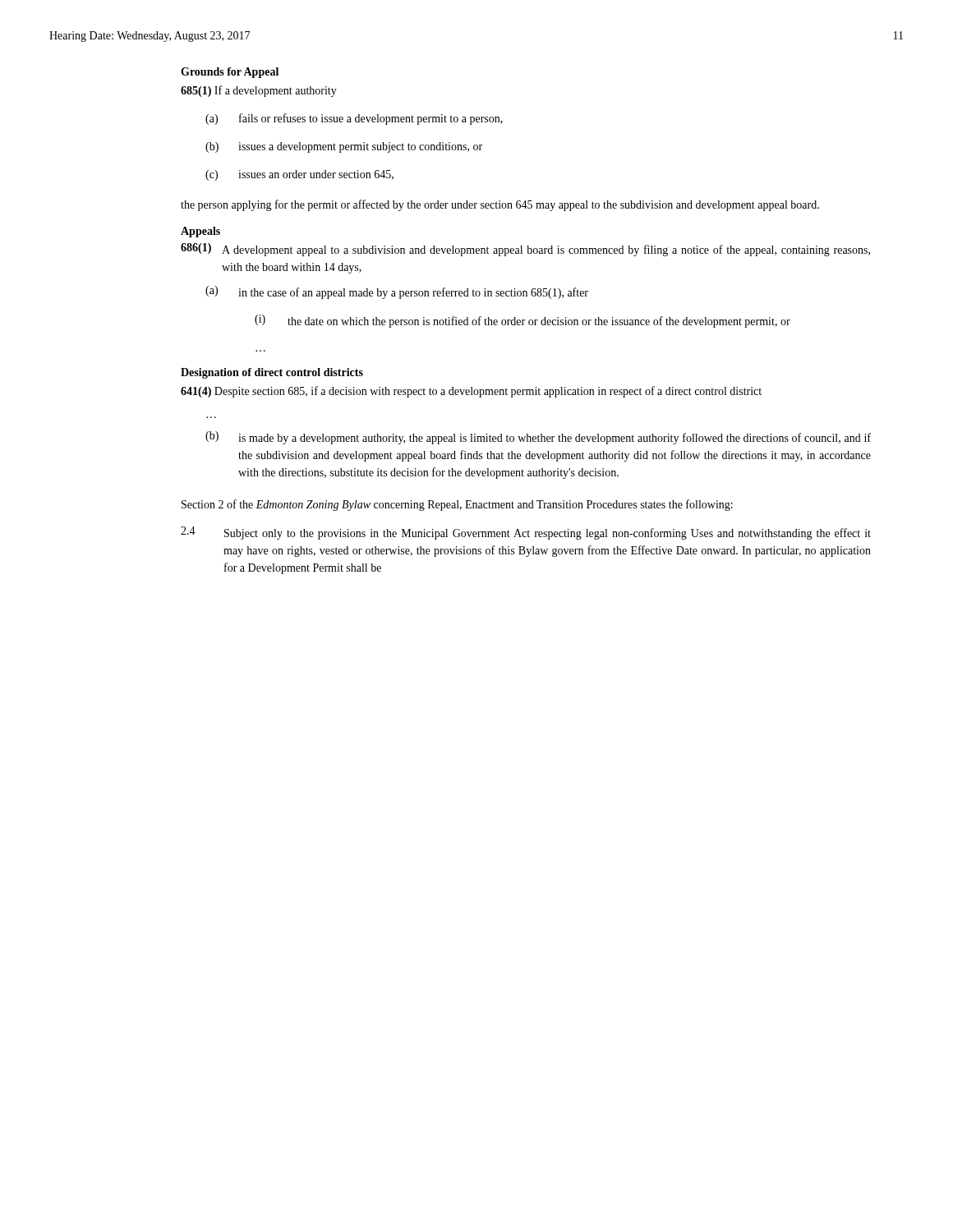Navigate to the block starting "(c) issues an"
This screenshot has height=1232, width=953.
pyautogui.click(x=299, y=175)
